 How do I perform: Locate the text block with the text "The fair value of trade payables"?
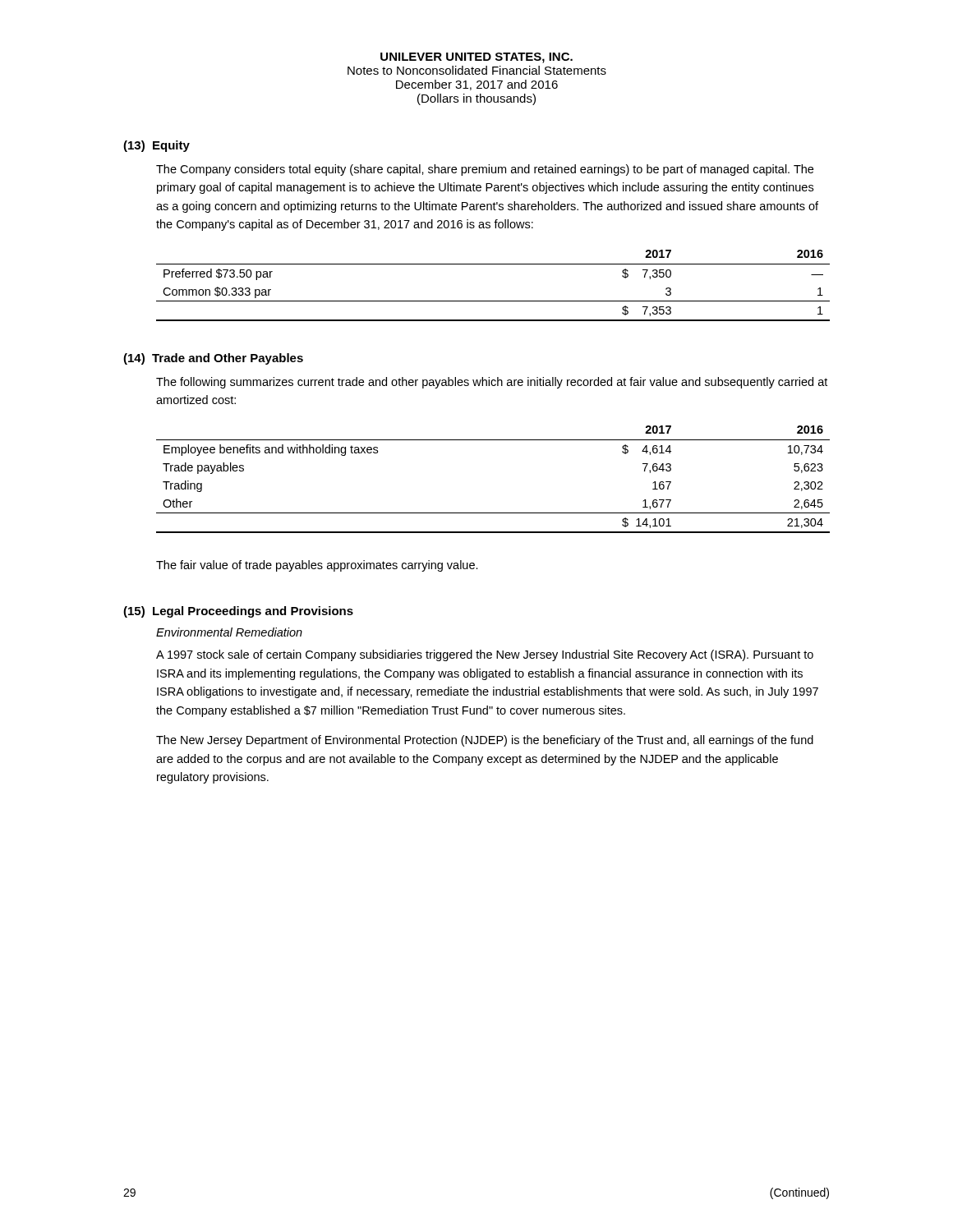[317, 565]
